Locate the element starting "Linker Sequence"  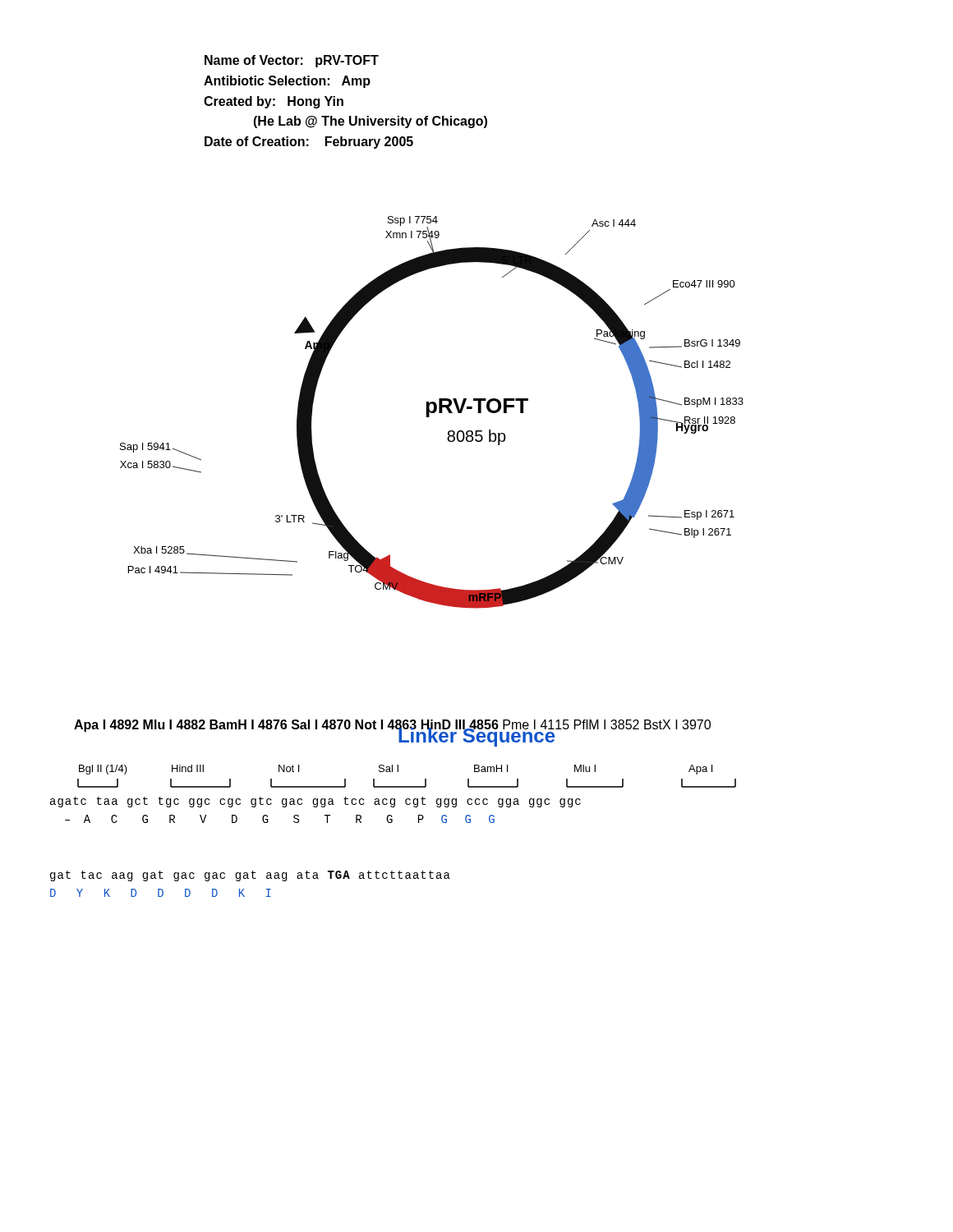[476, 736]
